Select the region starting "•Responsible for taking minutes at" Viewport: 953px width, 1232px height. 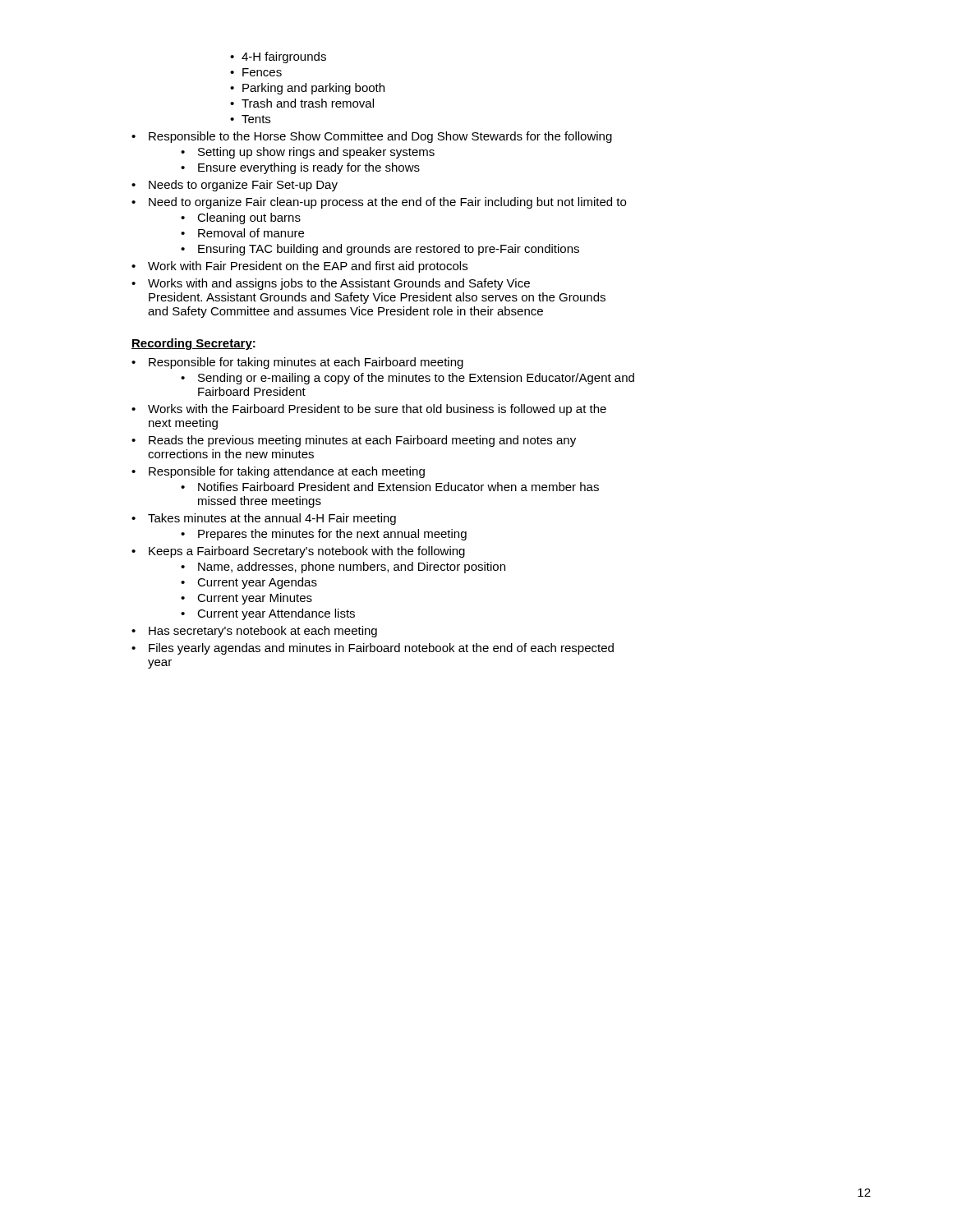pos(297,363)
